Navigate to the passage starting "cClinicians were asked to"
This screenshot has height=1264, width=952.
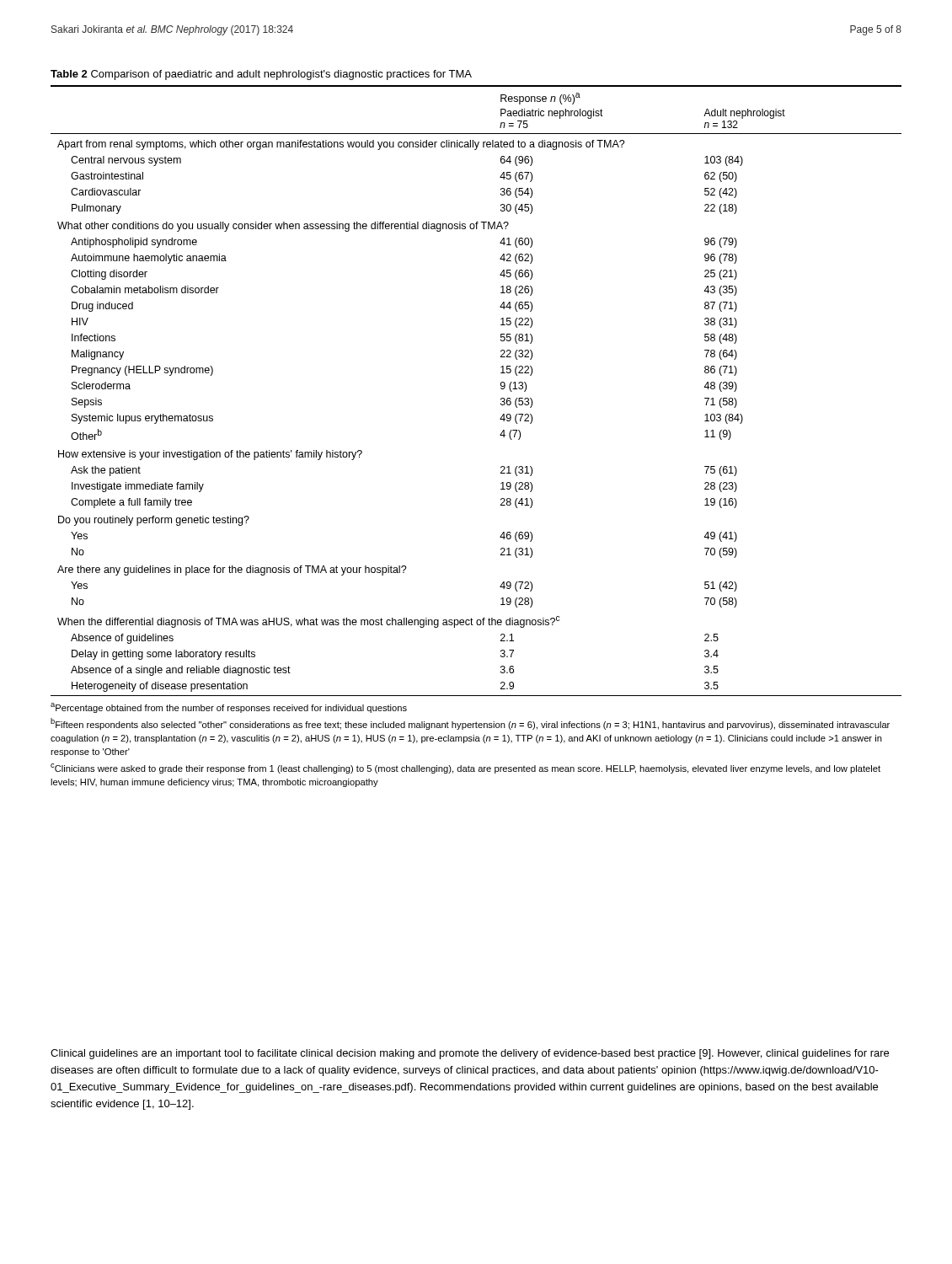coord(466,774)
